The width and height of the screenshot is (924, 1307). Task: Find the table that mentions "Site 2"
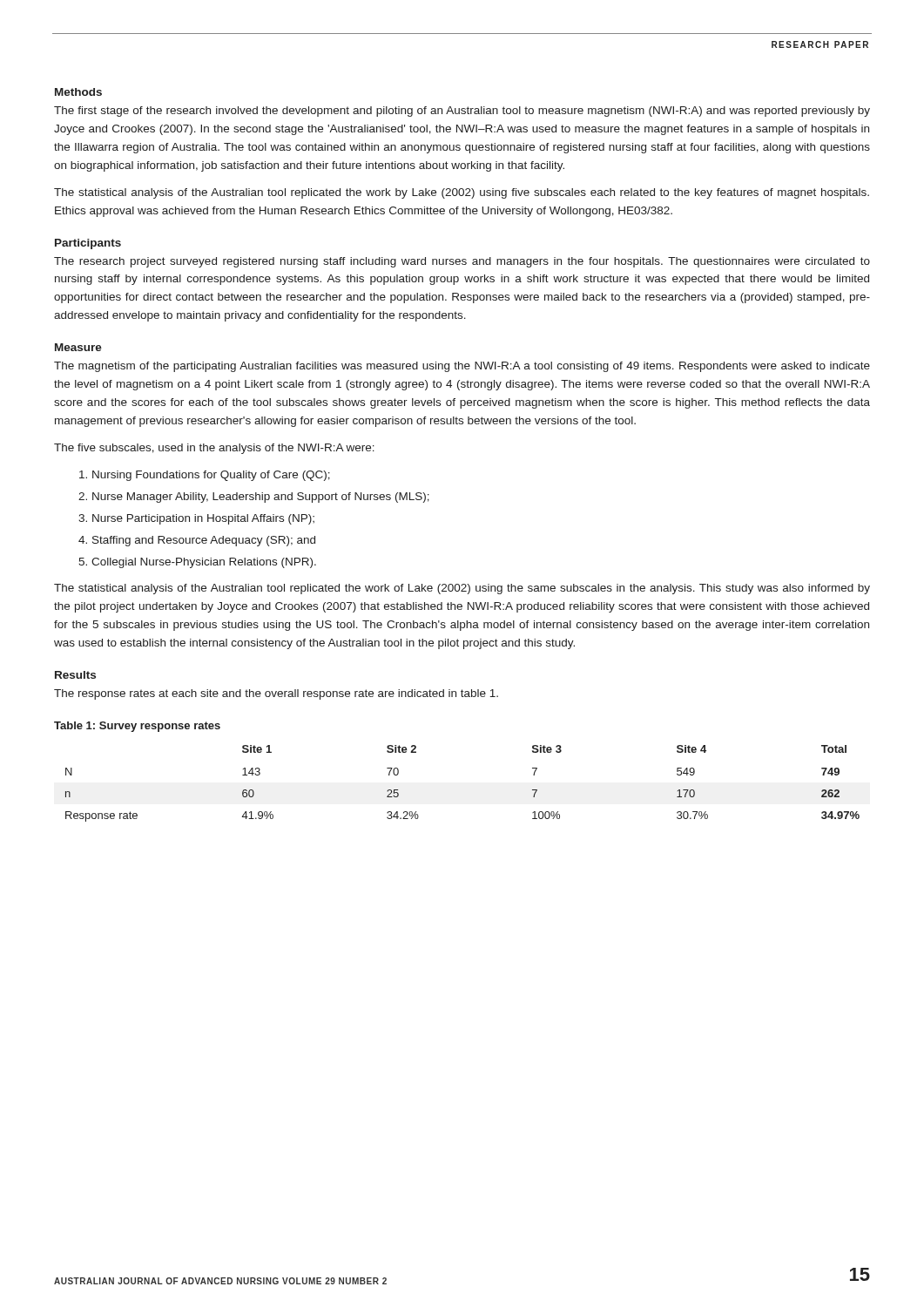(462, 782)
